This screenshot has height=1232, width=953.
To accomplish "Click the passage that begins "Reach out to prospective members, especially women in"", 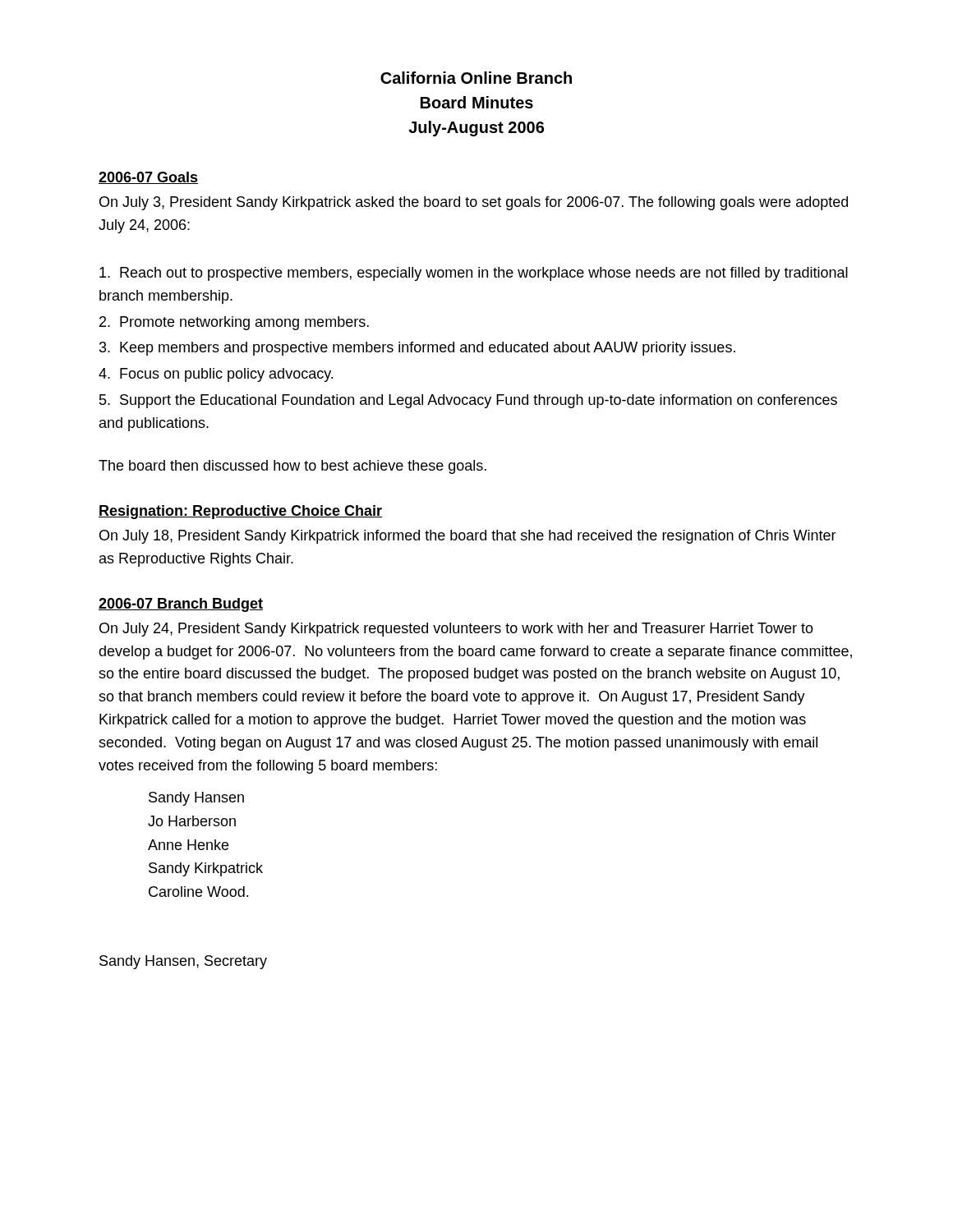I will pyautogui.click(x=473, y=284).
